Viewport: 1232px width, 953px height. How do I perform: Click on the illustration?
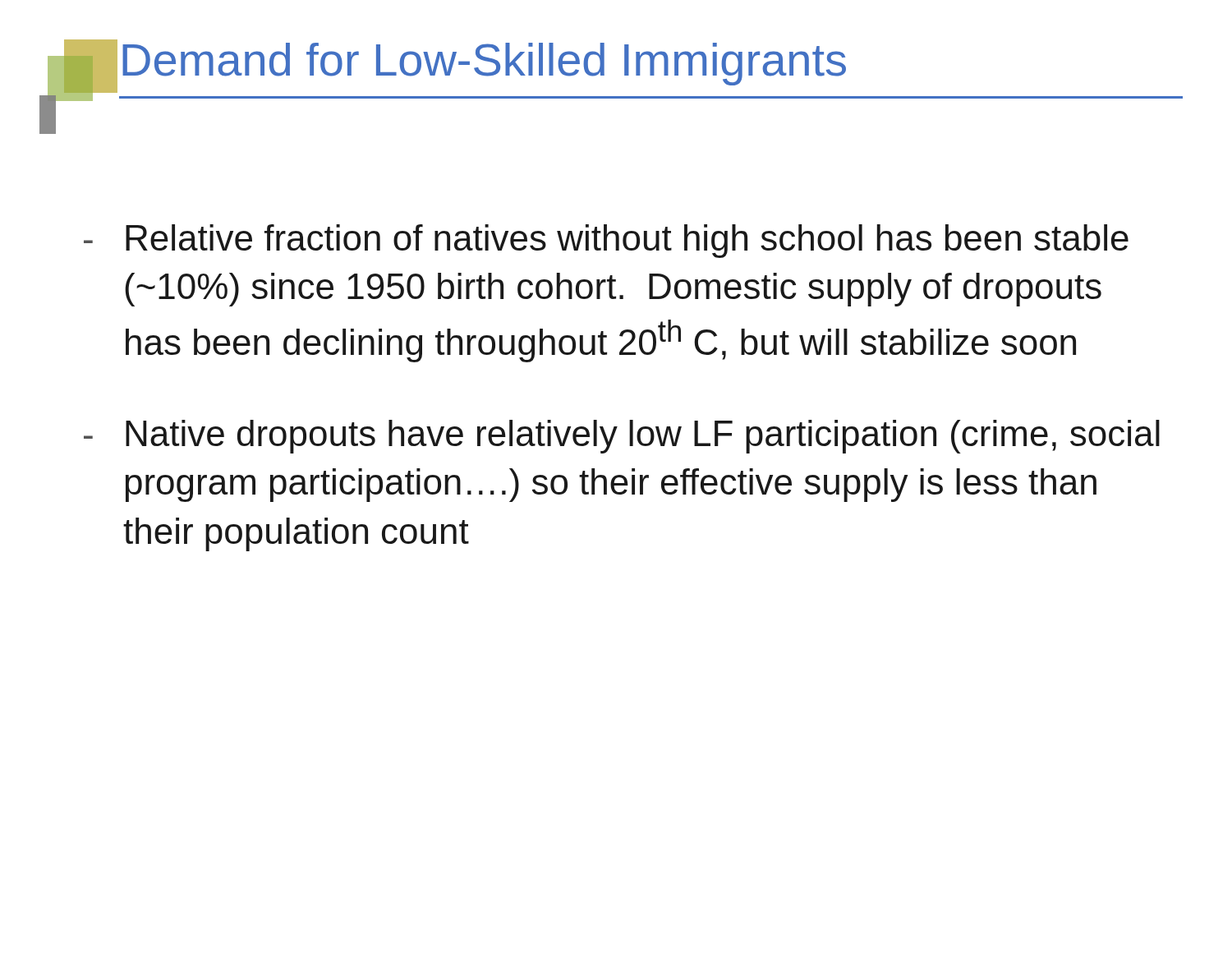78,87
